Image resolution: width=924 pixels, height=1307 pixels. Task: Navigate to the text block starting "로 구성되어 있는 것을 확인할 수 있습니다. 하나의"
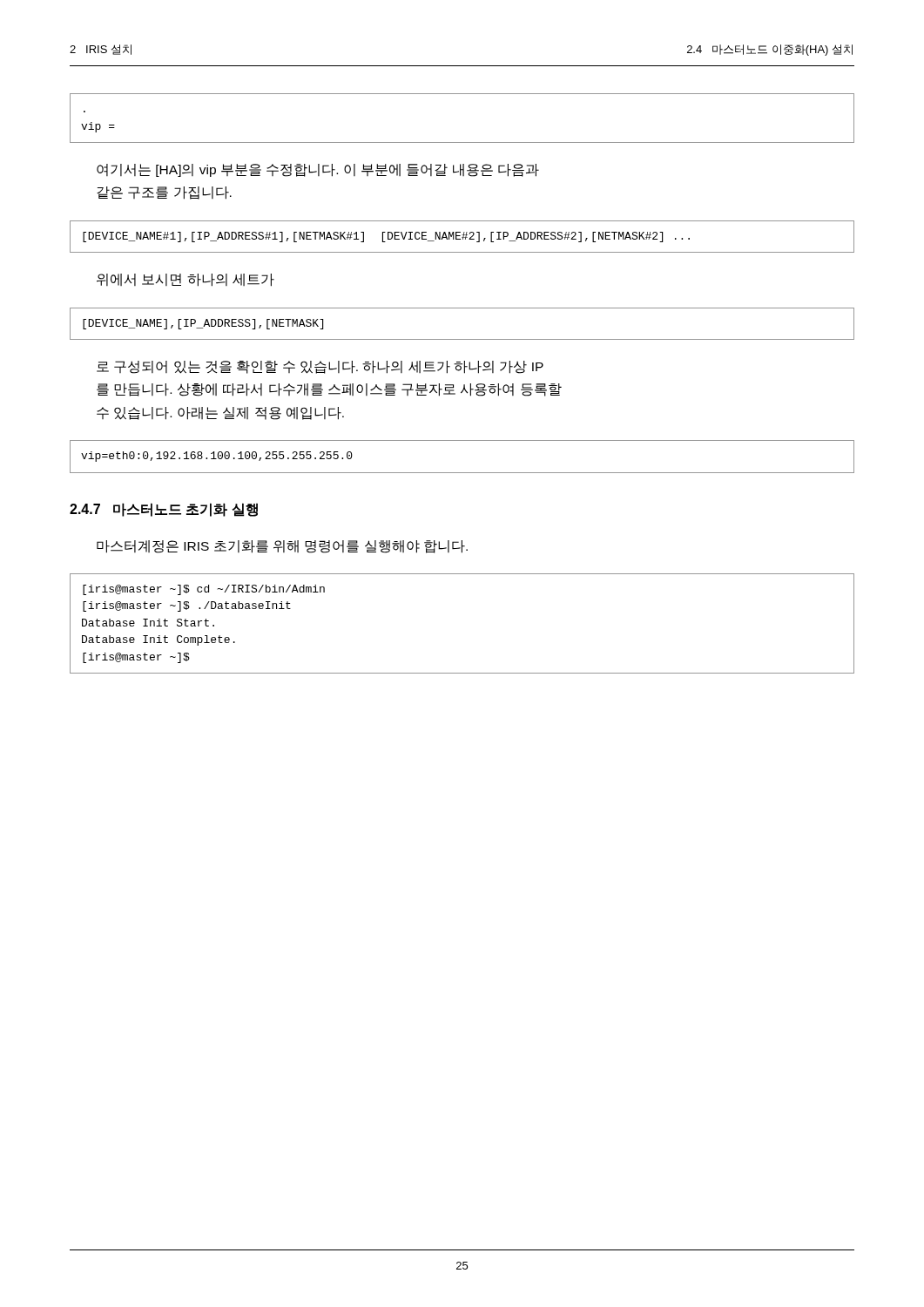click(x=329, y=389)
